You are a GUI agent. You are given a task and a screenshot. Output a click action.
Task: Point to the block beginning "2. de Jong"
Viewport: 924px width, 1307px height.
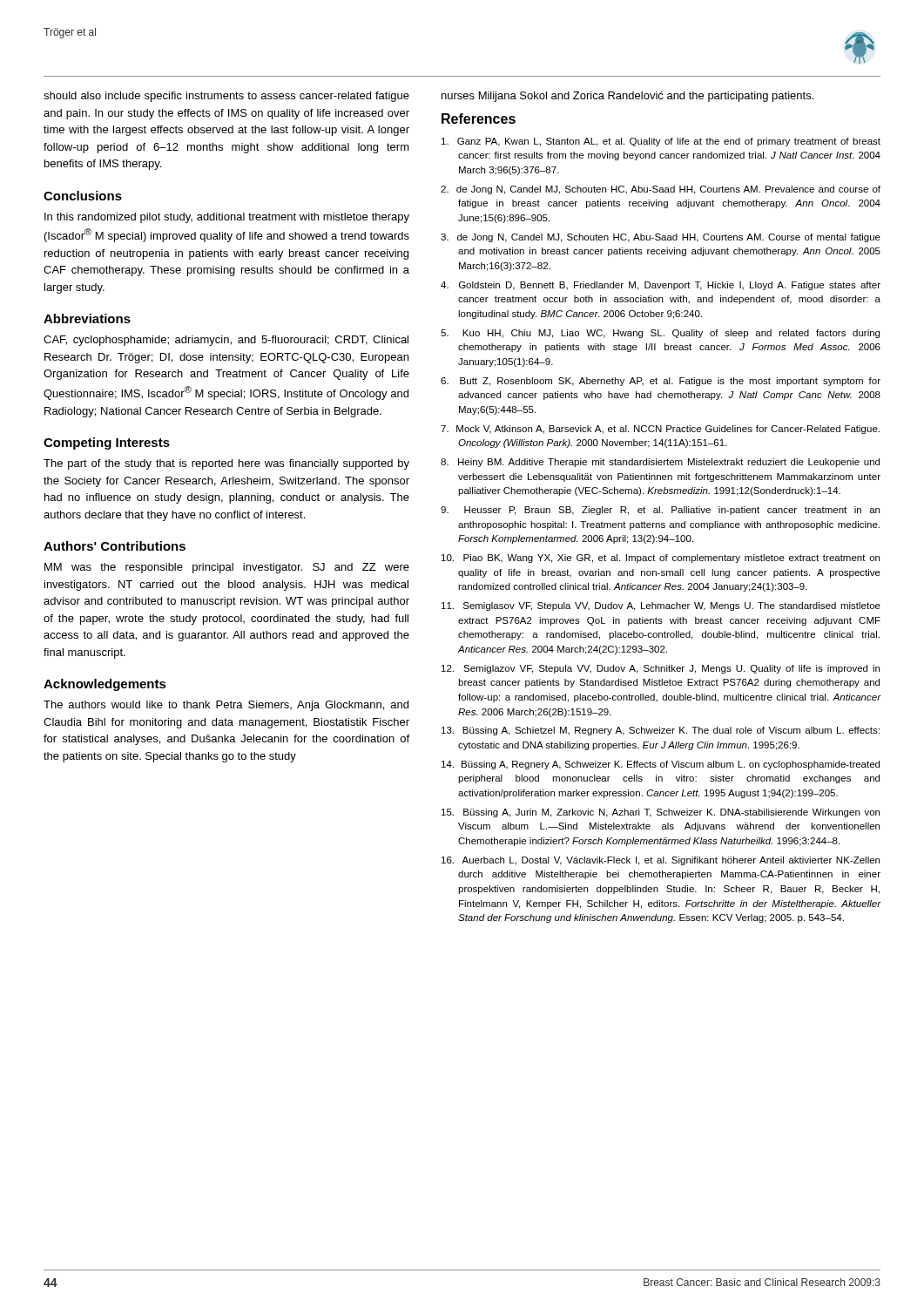click(x=661, y=203)
